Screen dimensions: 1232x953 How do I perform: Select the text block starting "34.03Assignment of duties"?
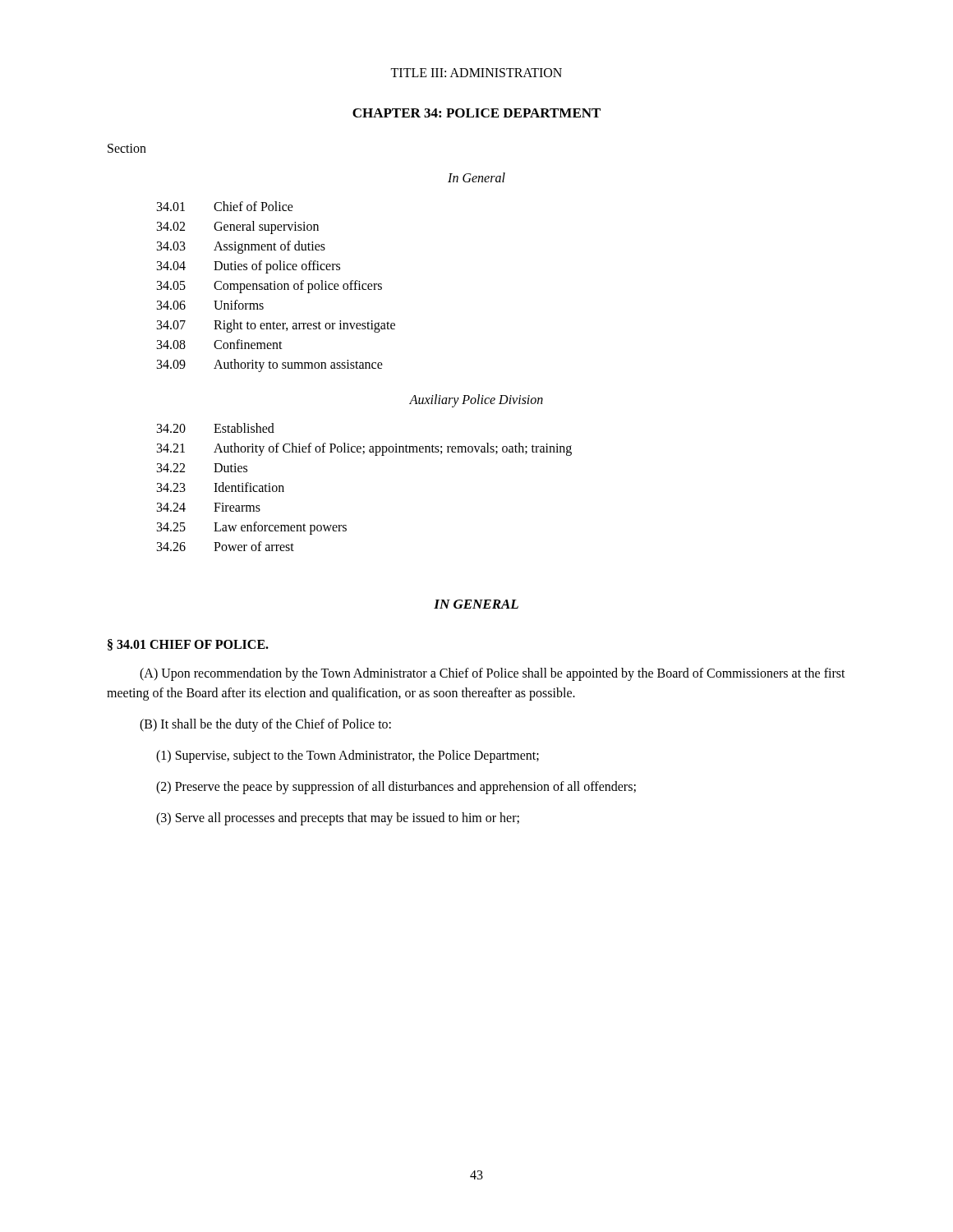(241, 246)
